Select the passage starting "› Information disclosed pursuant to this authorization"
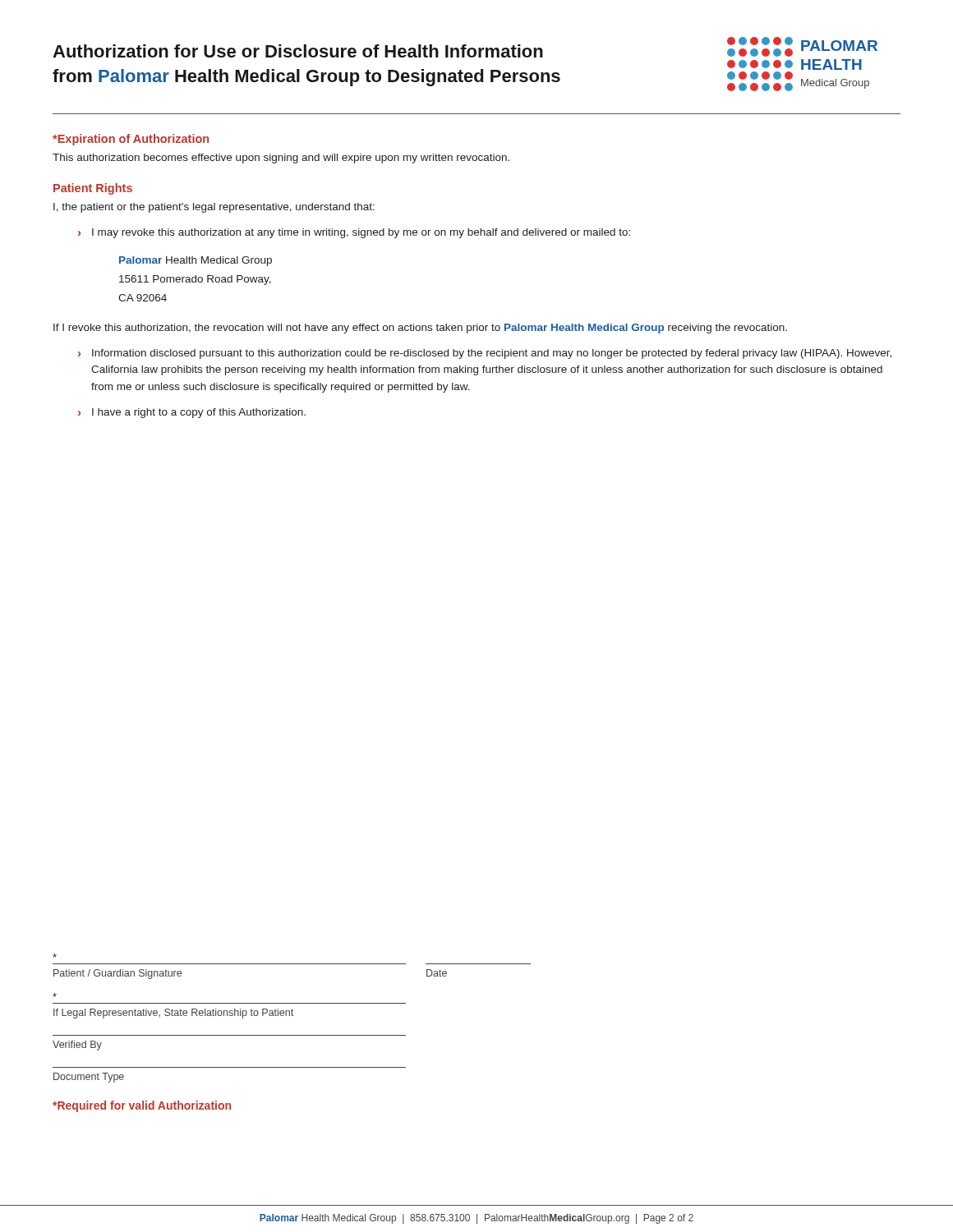This screenshot has height=1232, width=953. coord(489,370)
